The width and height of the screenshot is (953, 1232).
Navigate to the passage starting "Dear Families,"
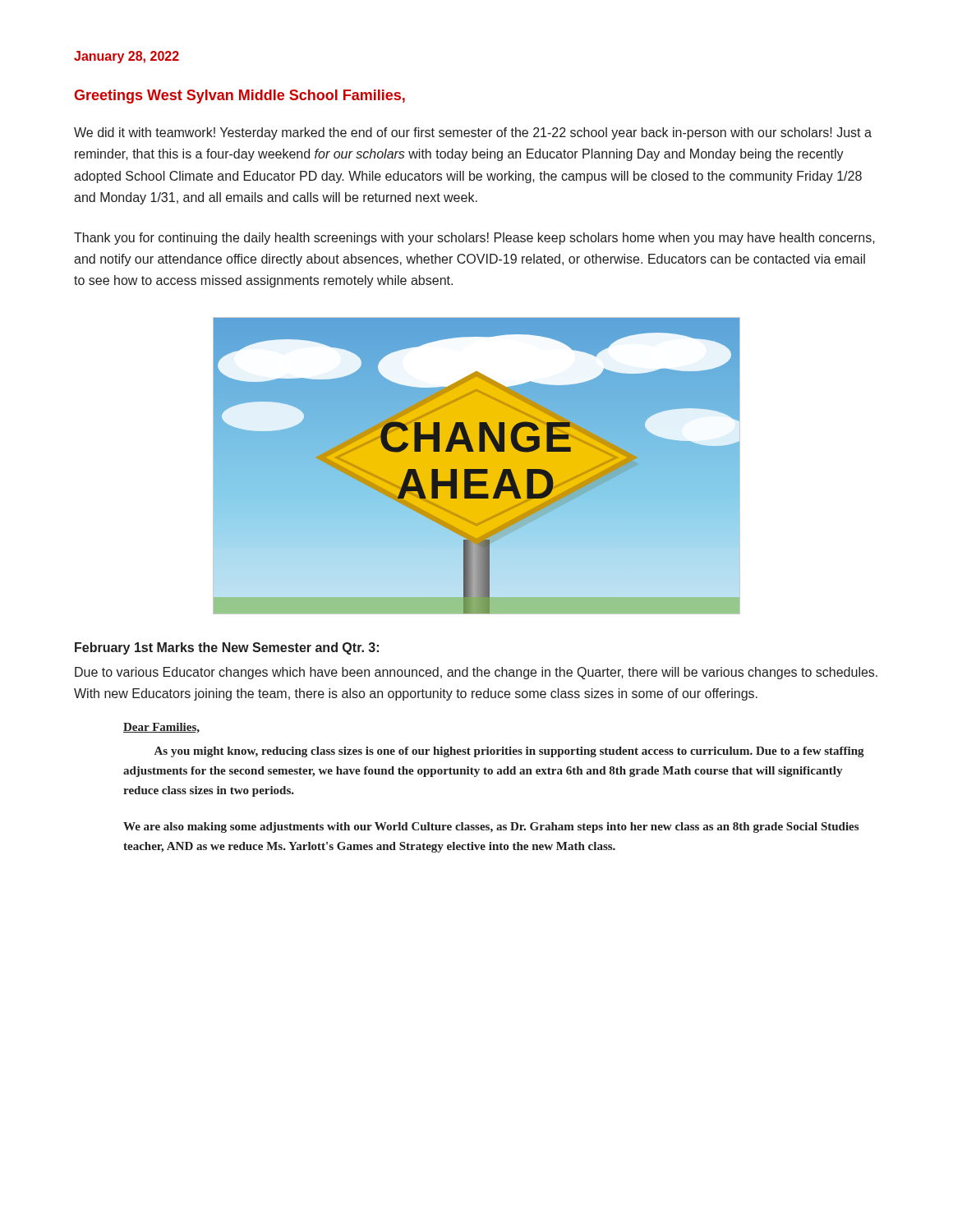point(161,726)
